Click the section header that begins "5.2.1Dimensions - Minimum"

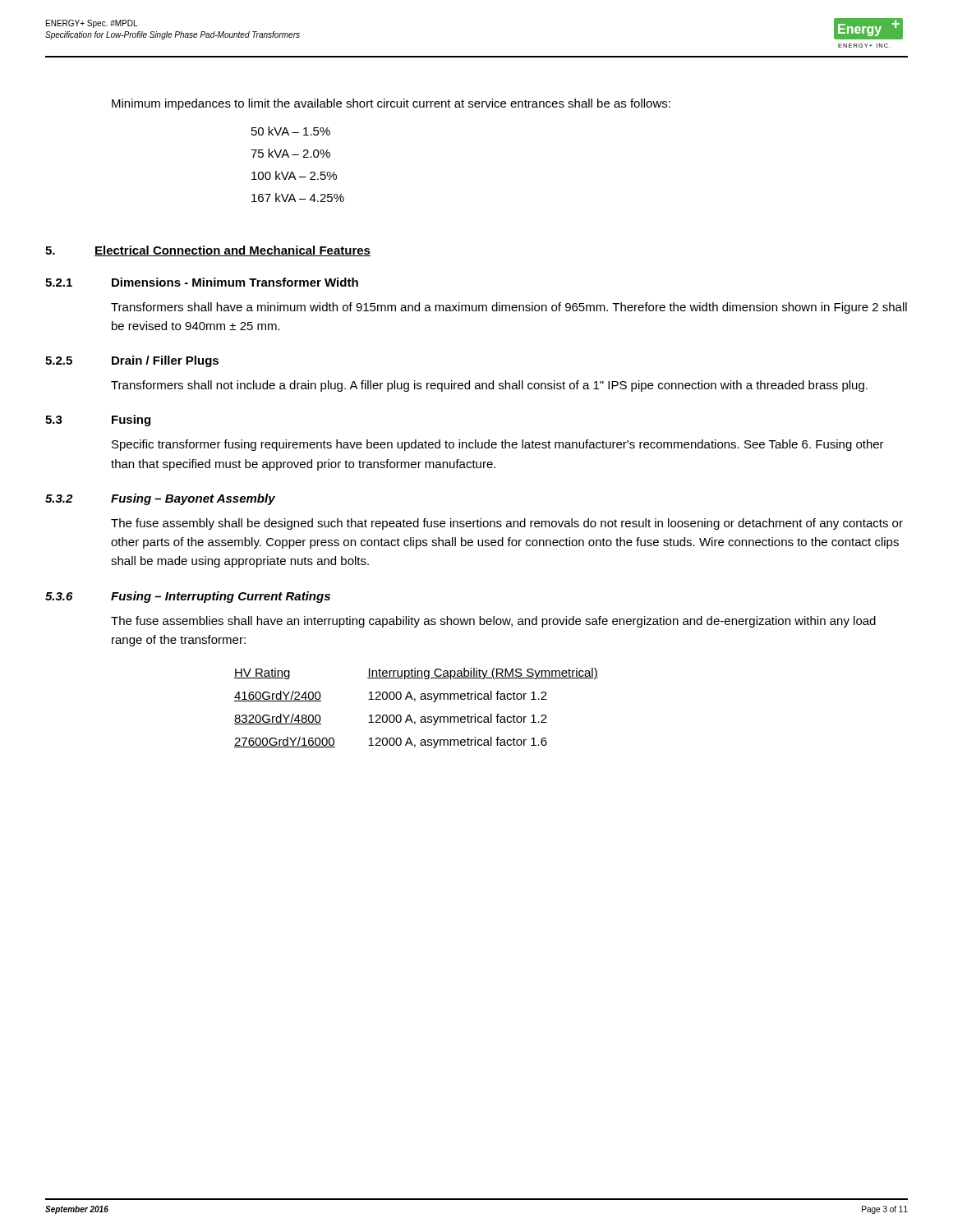pyautogui.click(x=202, y=282)
